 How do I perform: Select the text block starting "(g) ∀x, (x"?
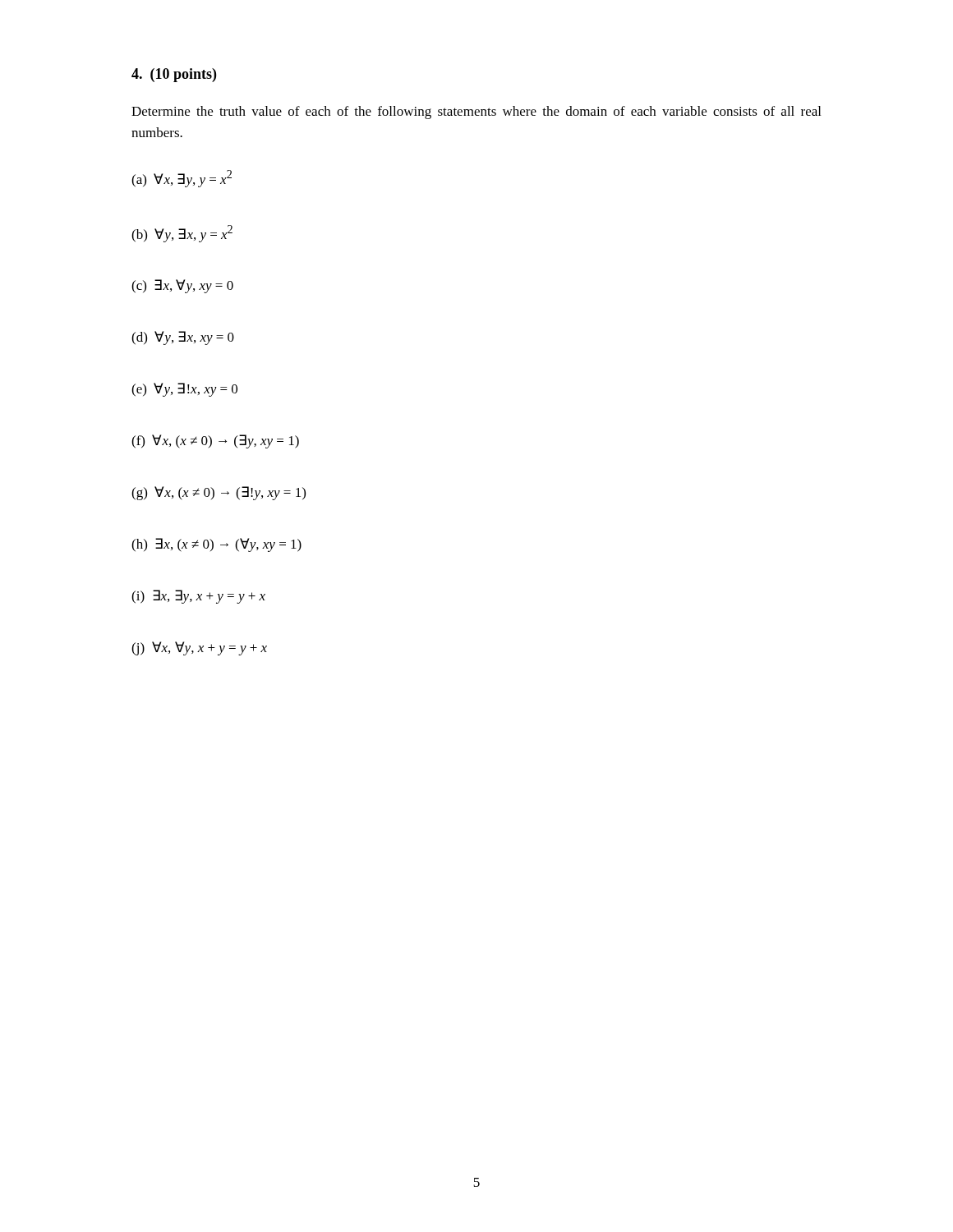pyautogui.click(x=219, y=493)
